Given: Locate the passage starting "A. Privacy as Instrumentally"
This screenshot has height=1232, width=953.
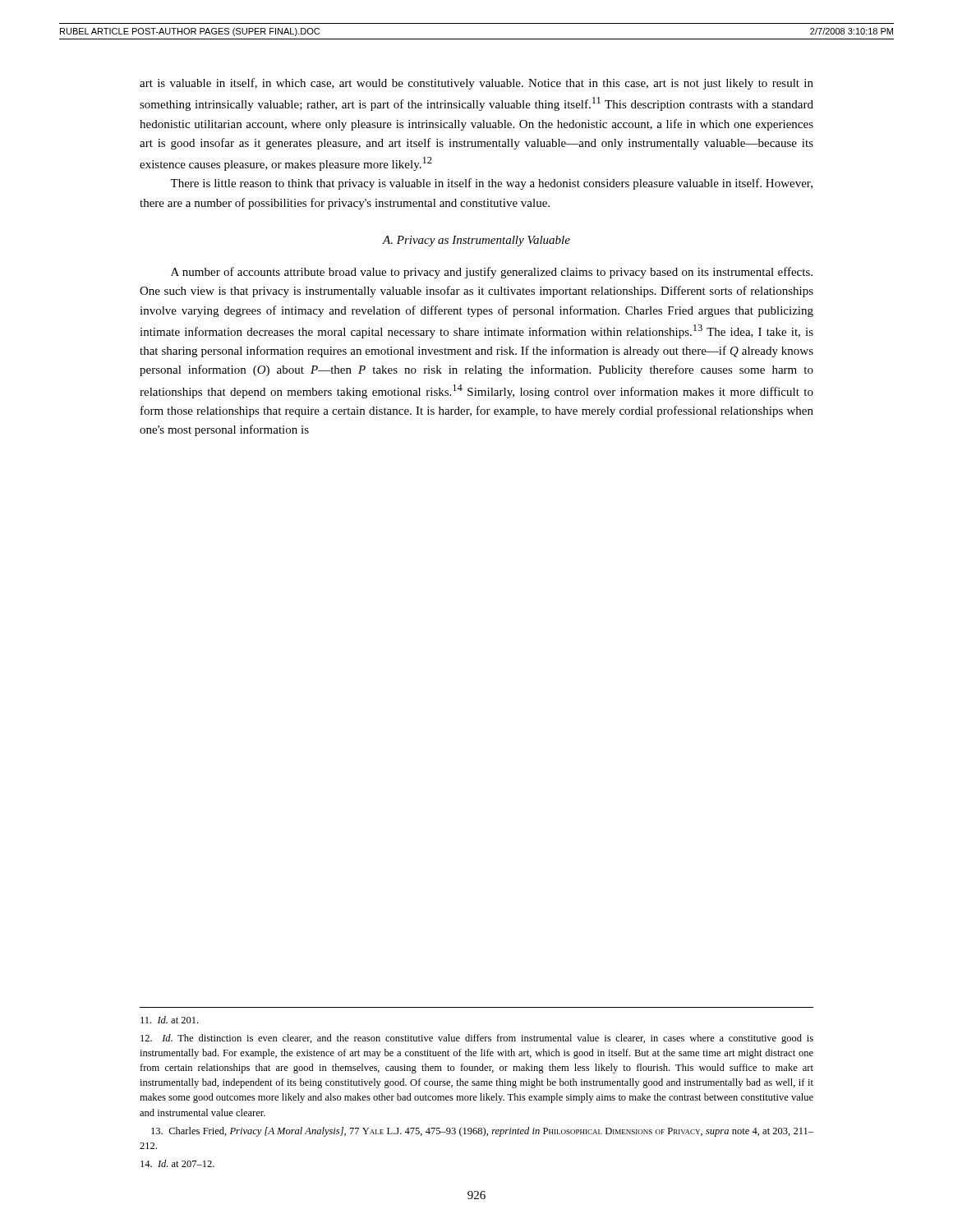Looking at the screenshot, I should click(x=476, y=240).
